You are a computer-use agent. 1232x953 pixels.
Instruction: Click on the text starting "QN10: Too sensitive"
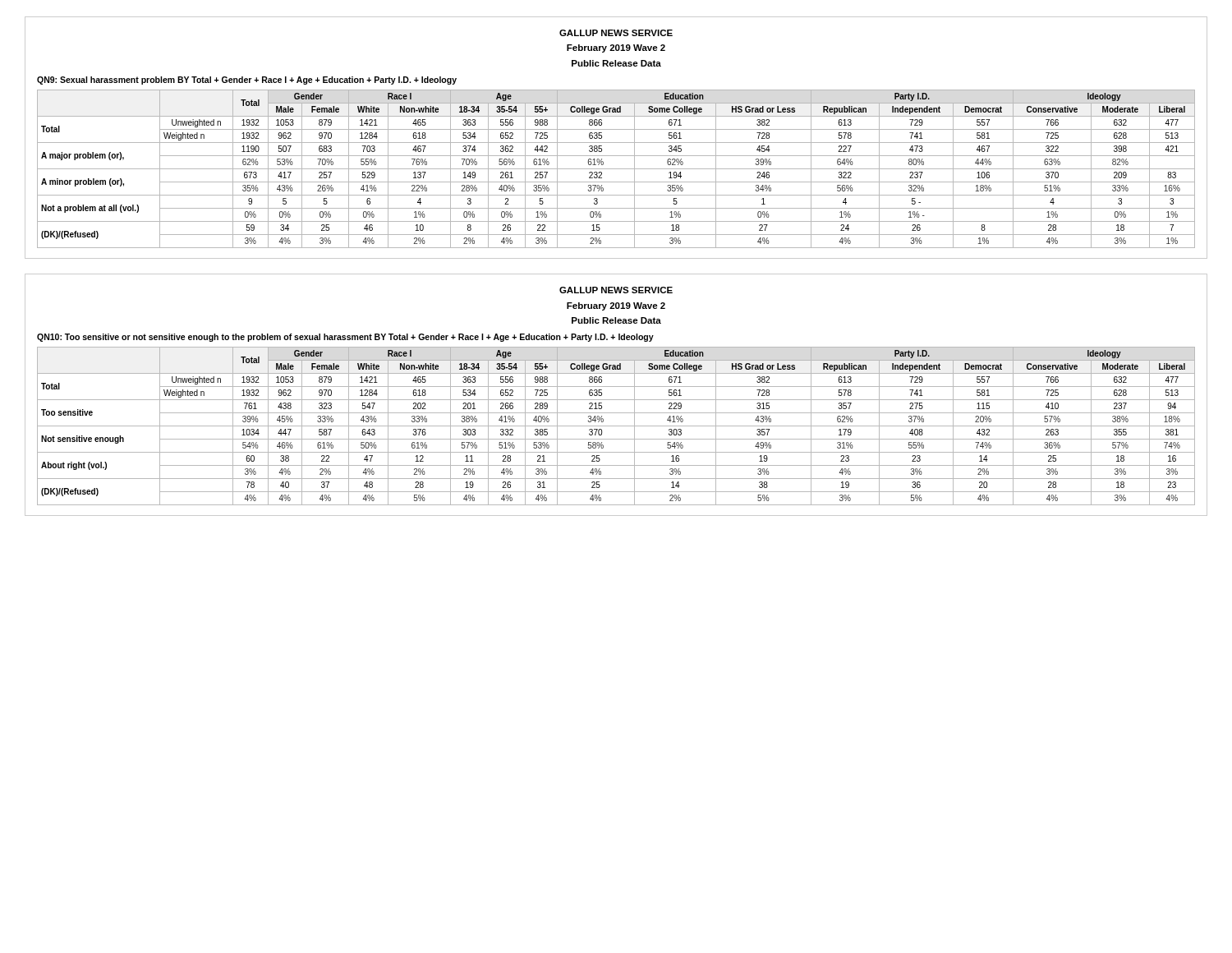click(x=345, y=337)
